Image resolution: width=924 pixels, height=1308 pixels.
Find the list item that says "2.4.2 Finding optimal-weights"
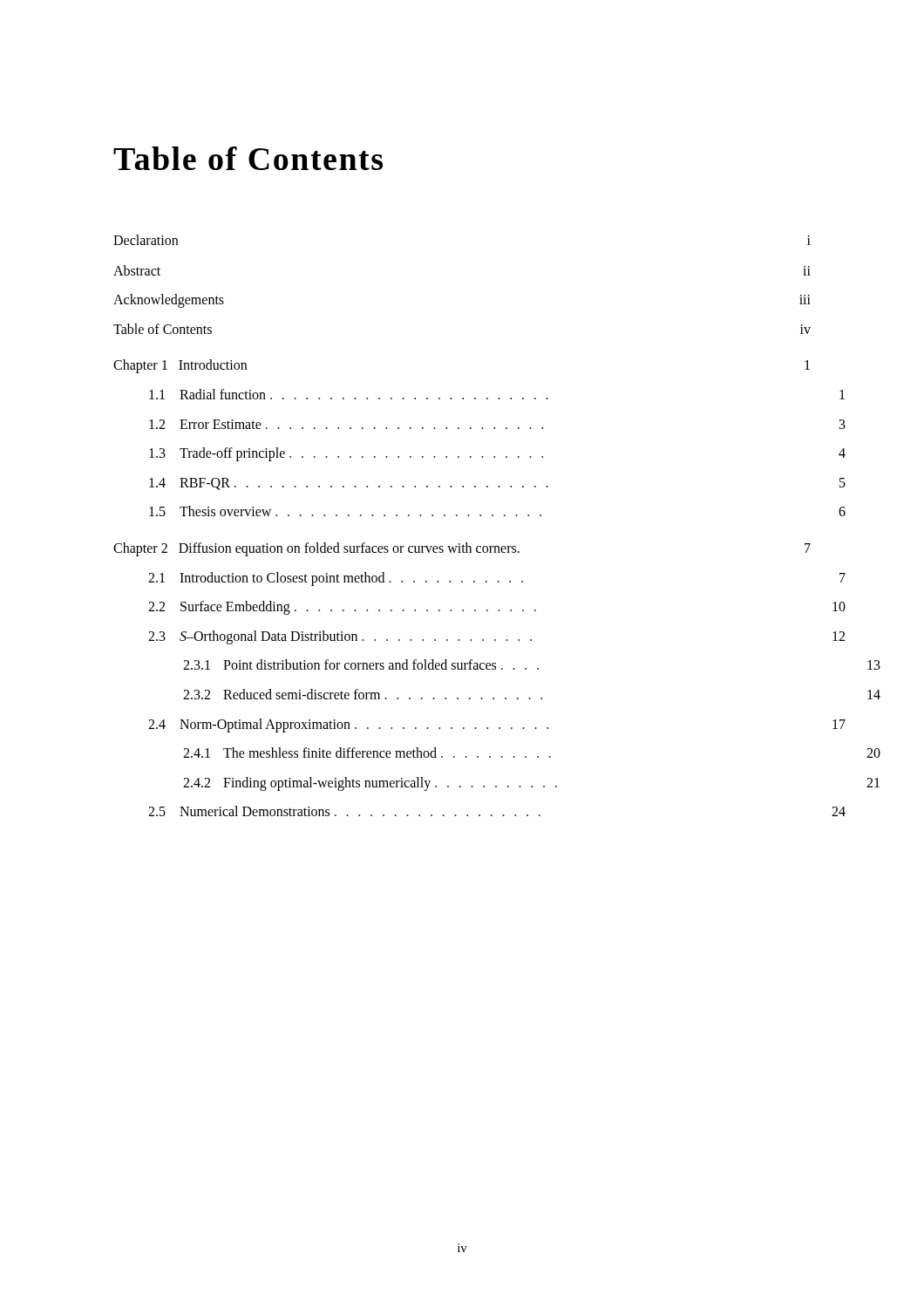532,783
